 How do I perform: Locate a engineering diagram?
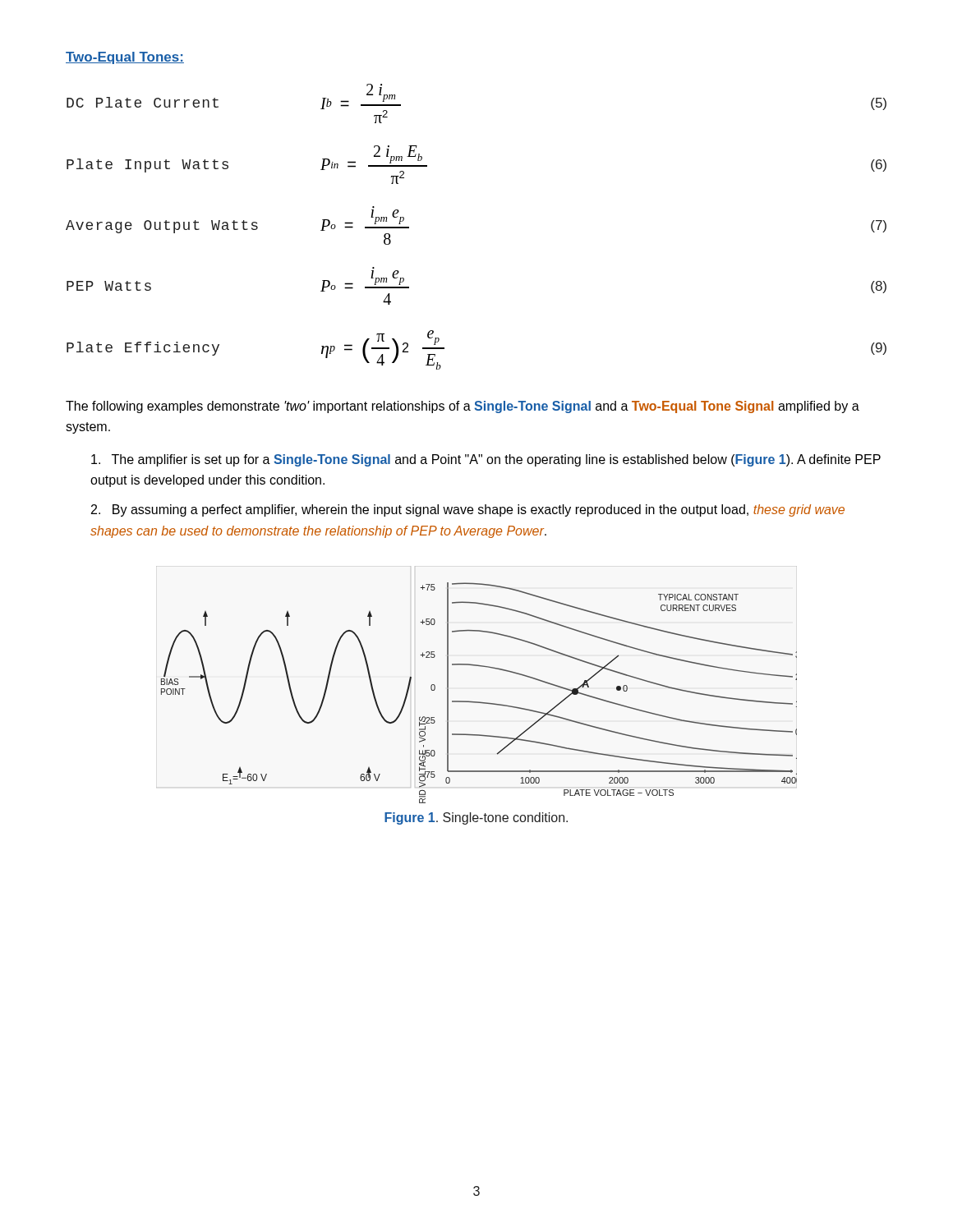476,685
